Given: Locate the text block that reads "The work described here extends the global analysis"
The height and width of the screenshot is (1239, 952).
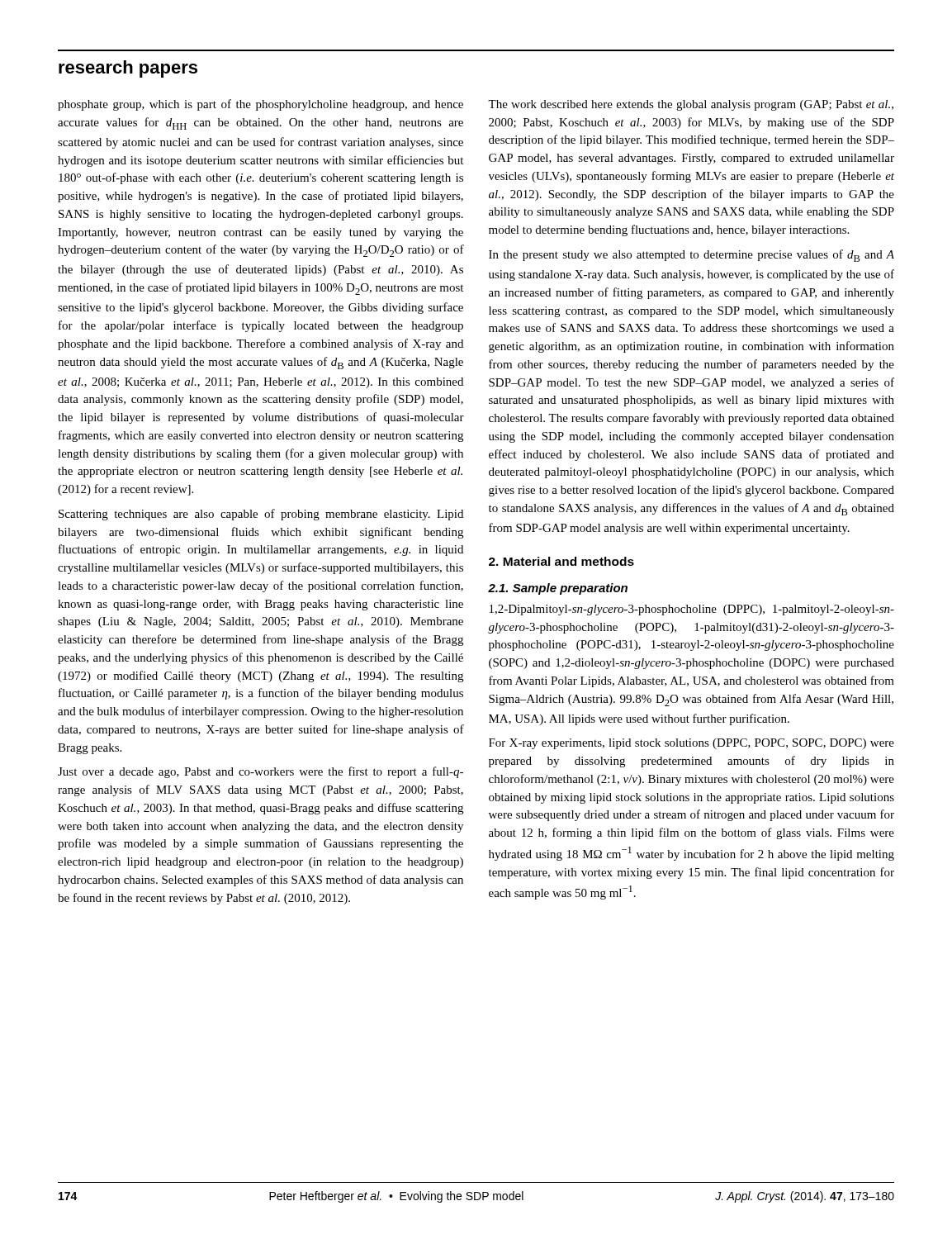Looking at the screenshot, I should click(691, 168).
